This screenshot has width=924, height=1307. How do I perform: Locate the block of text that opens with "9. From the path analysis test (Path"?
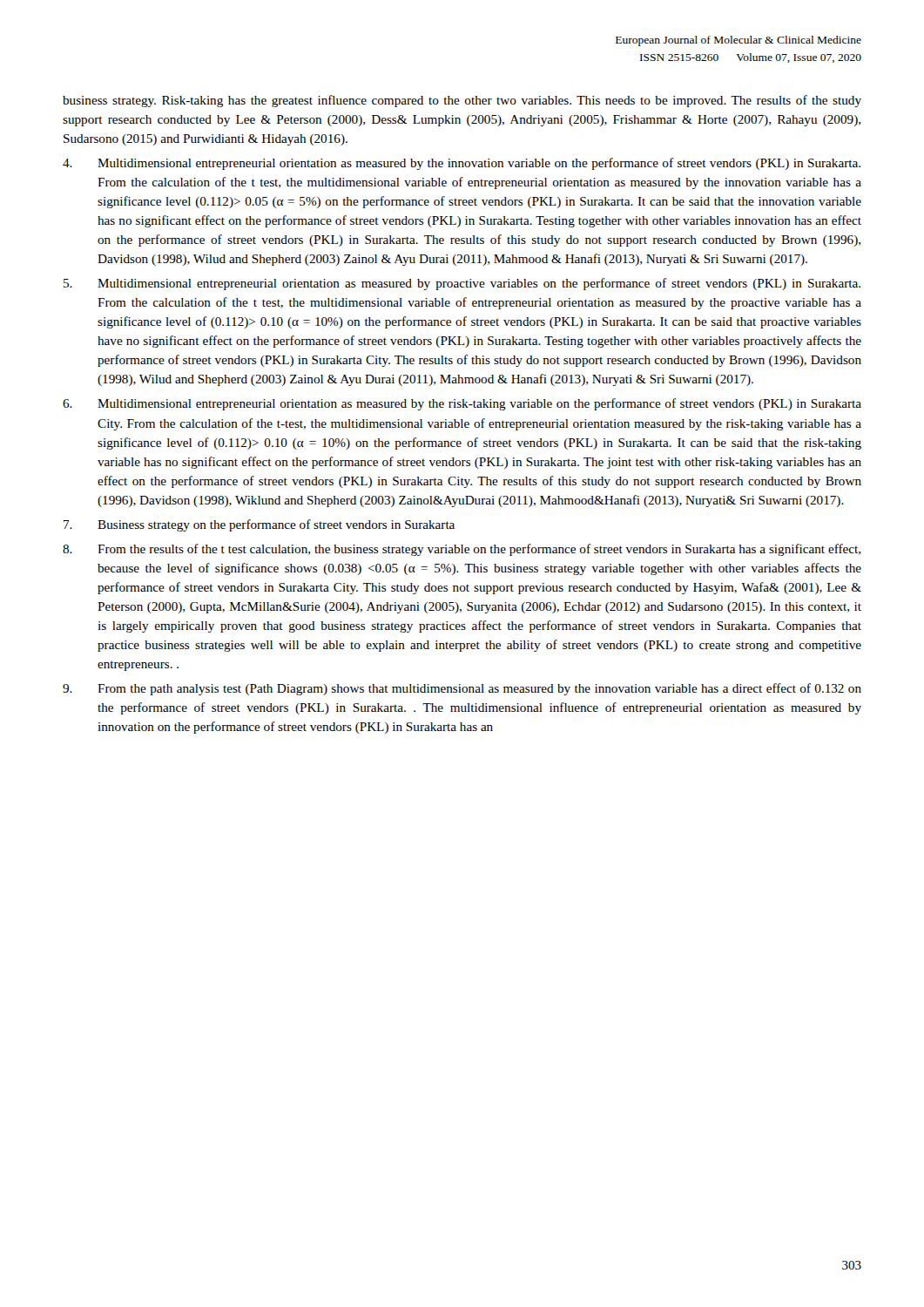[x=462, y=707]
